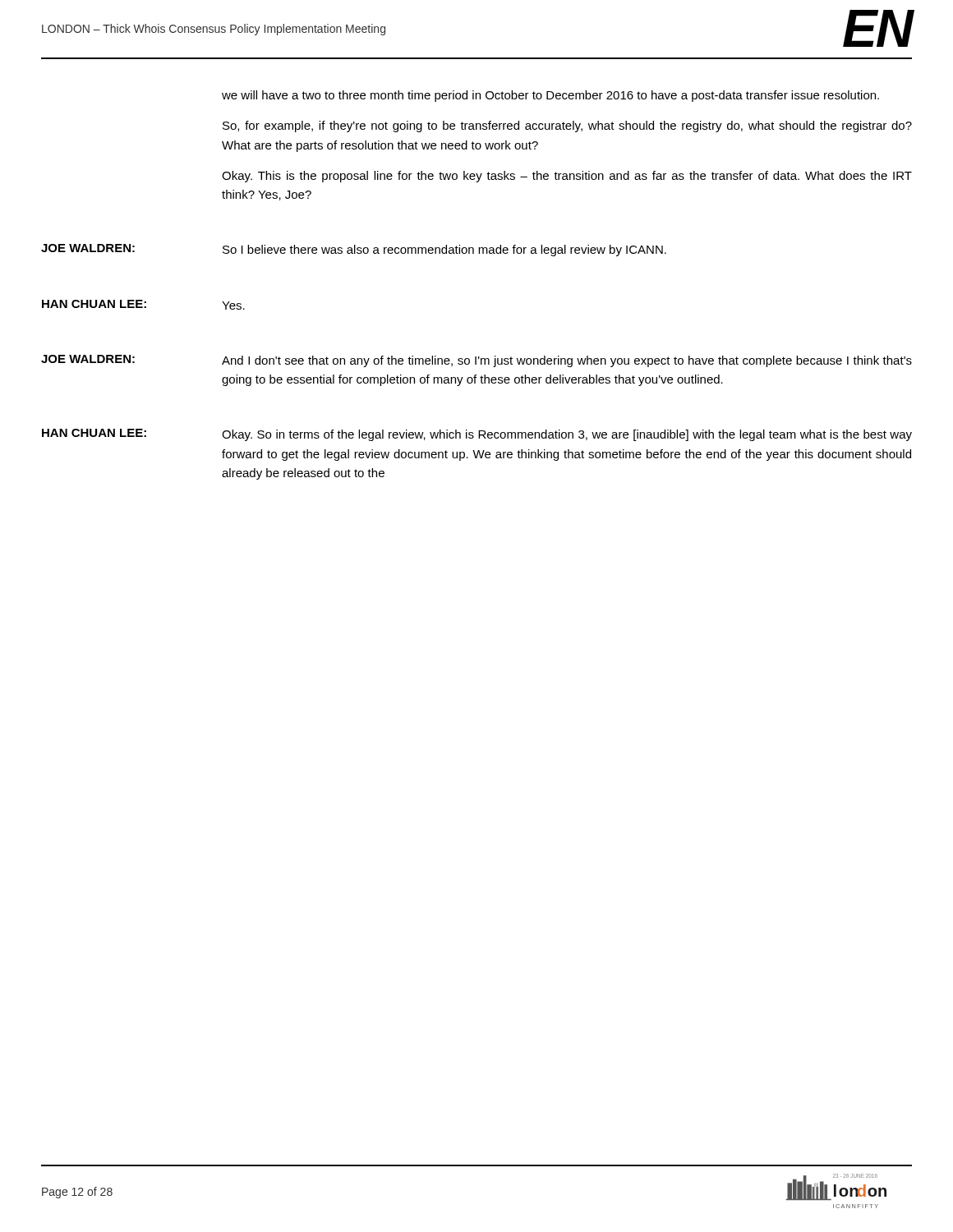Click where it says "HAN CHUAN LEE: Yes."
The image size is (953, 1232).
(143, 305)
